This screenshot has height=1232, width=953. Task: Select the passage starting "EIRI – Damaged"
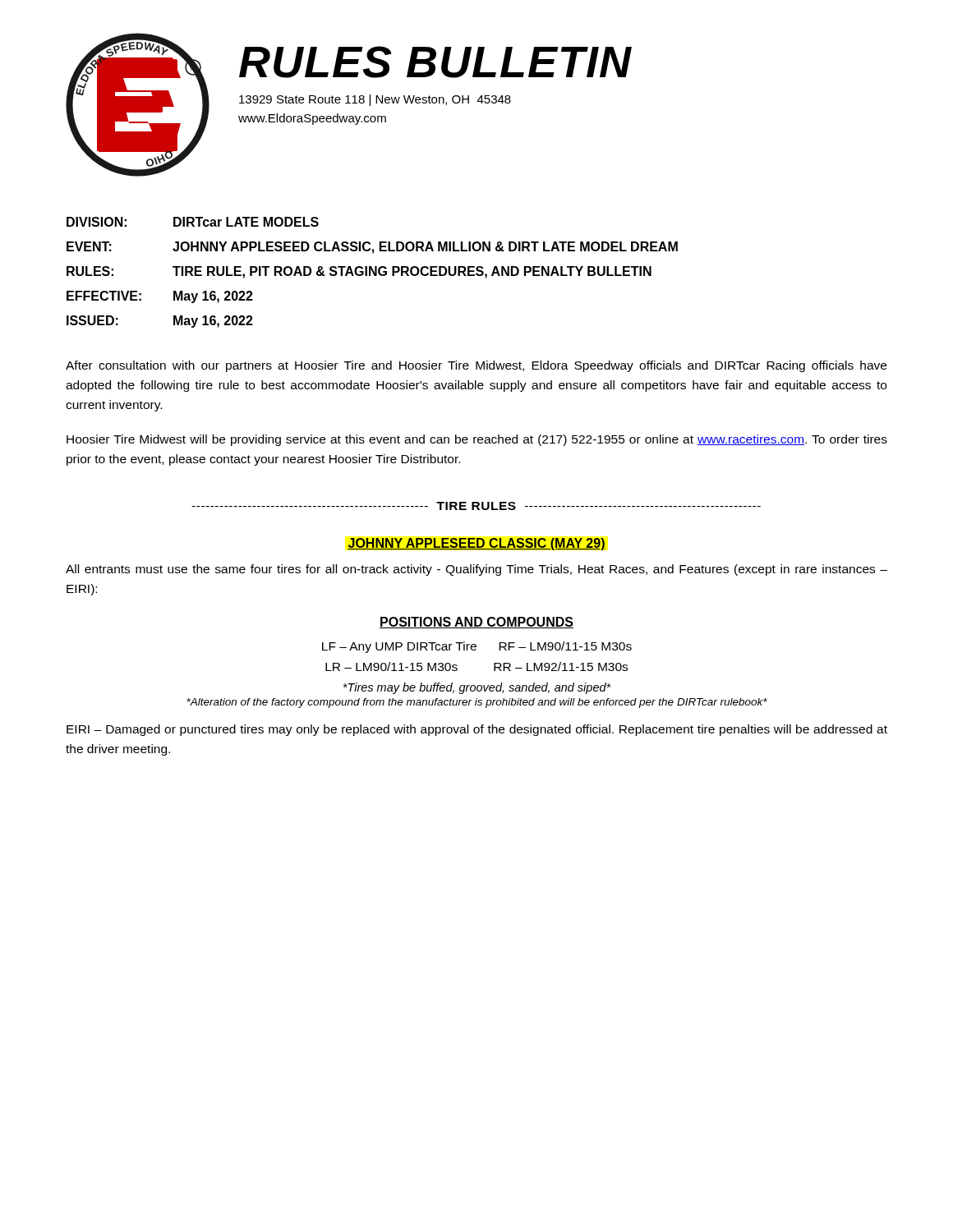pyautogui.click(x=476, y=739)
